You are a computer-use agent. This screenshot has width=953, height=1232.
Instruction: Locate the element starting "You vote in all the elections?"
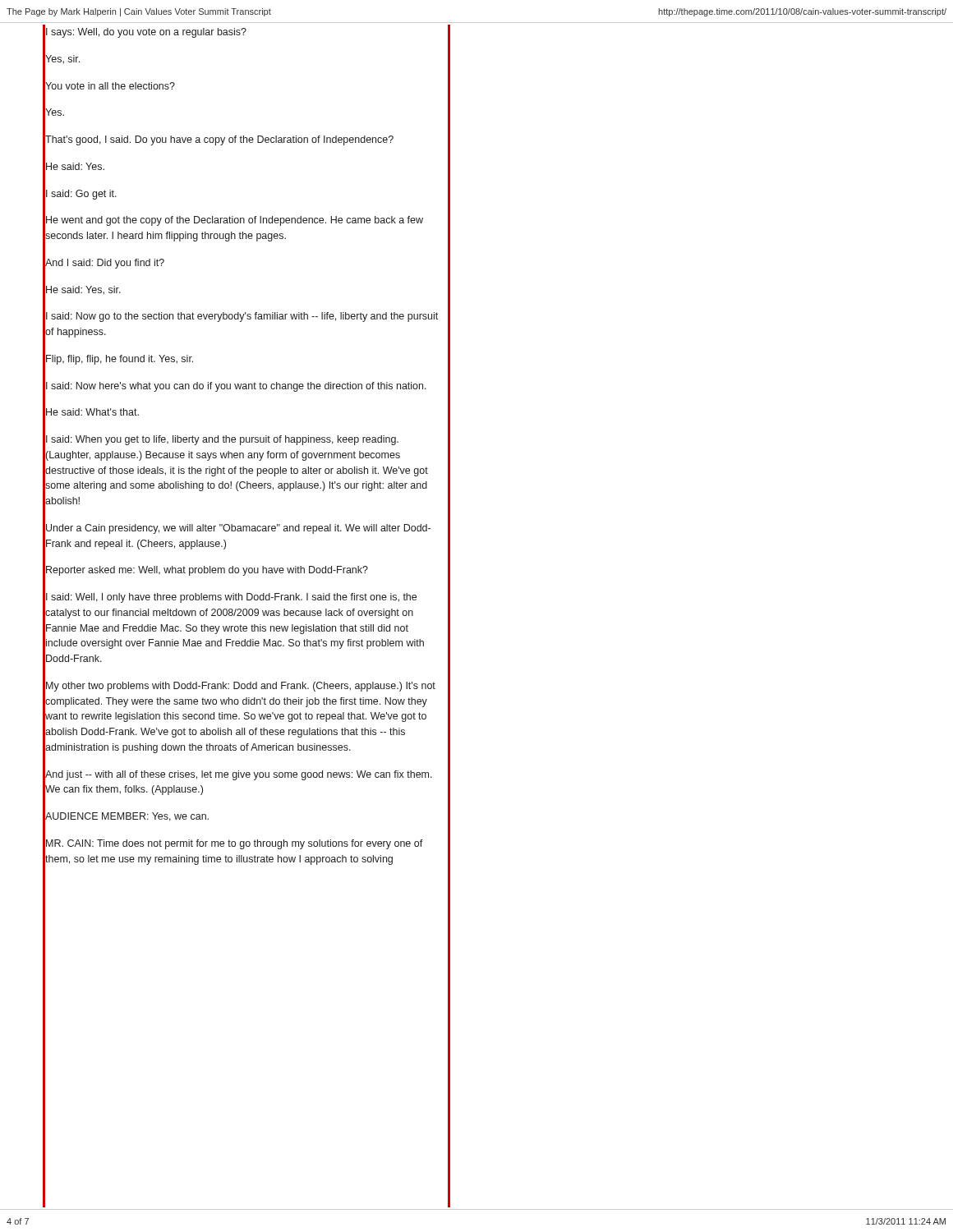point(110,86)
